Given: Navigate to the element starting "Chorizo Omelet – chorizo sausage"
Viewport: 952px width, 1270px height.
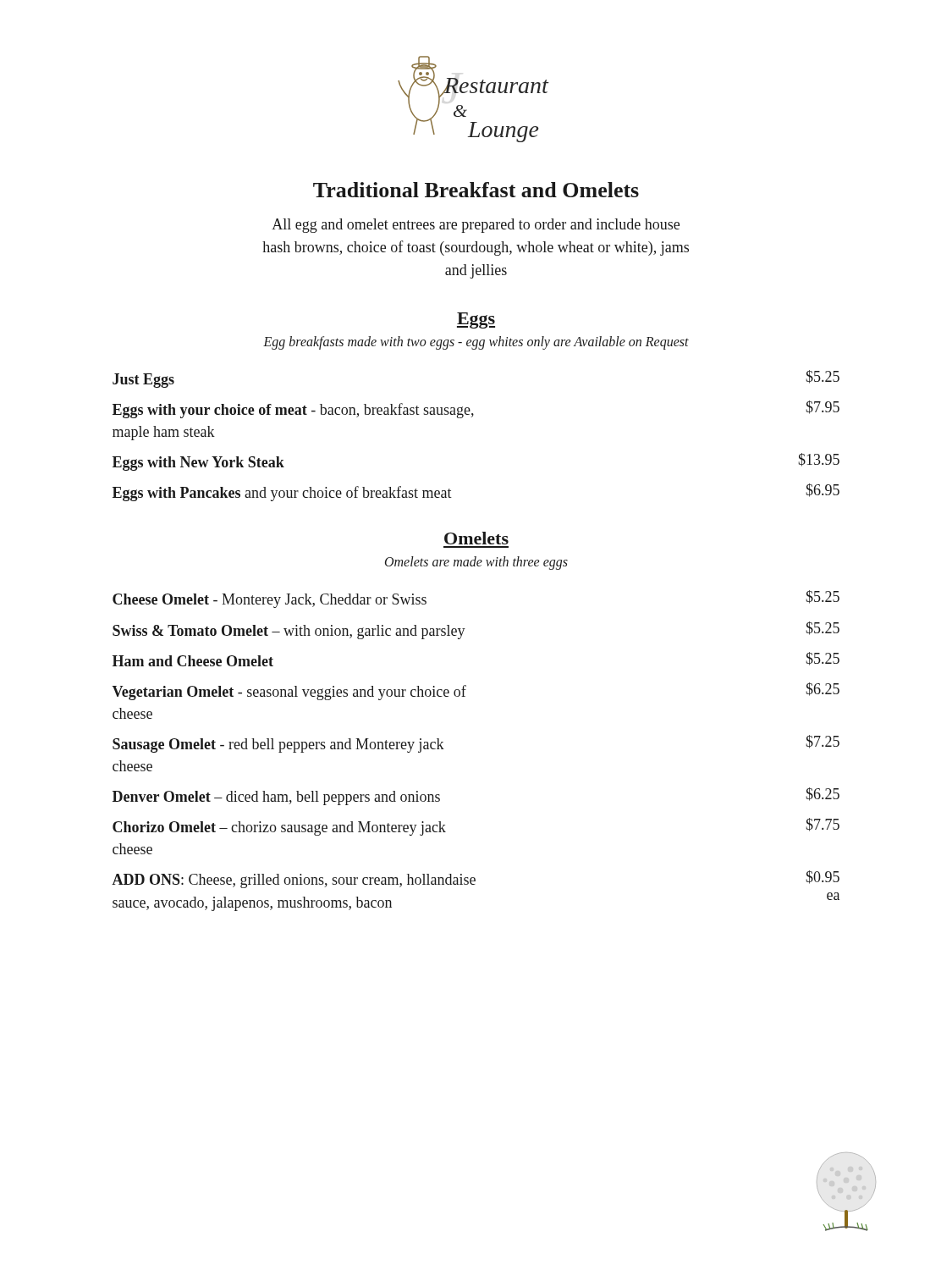Looking at the screenshot, I should [x=283, y=828].
